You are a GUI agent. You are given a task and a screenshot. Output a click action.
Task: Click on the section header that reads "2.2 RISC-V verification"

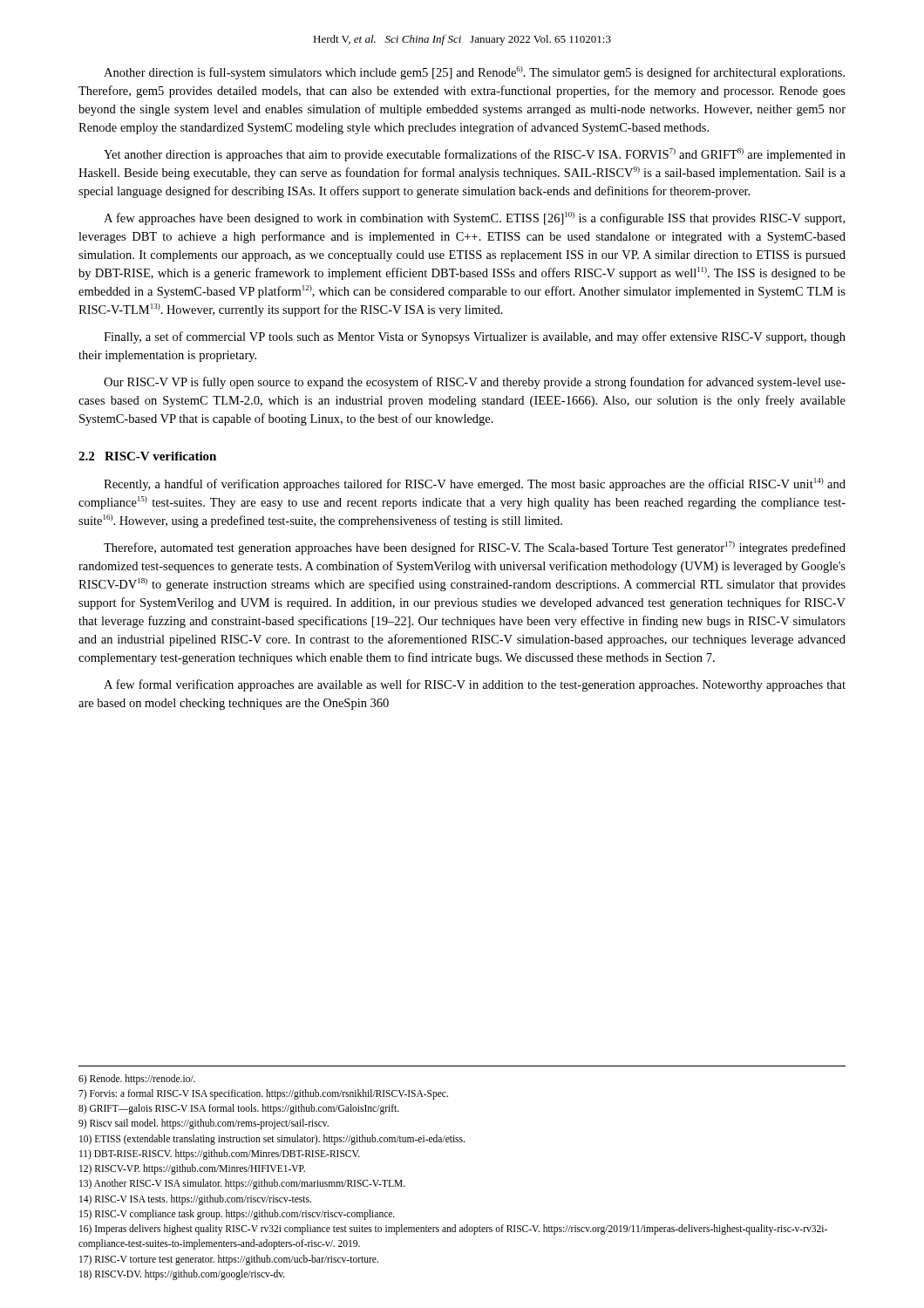[x=148, y=456]
